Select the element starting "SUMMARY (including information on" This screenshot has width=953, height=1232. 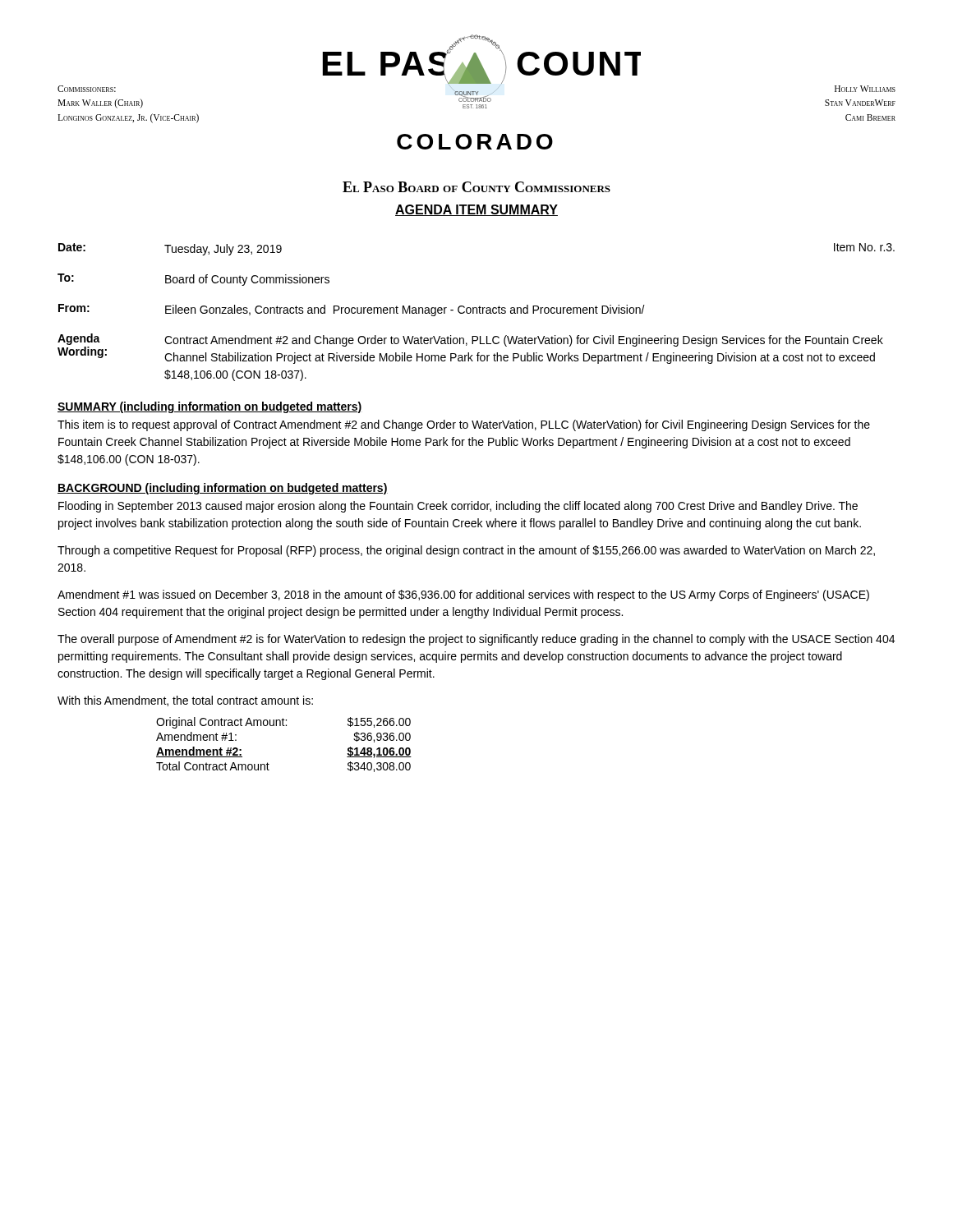[210, 407]
